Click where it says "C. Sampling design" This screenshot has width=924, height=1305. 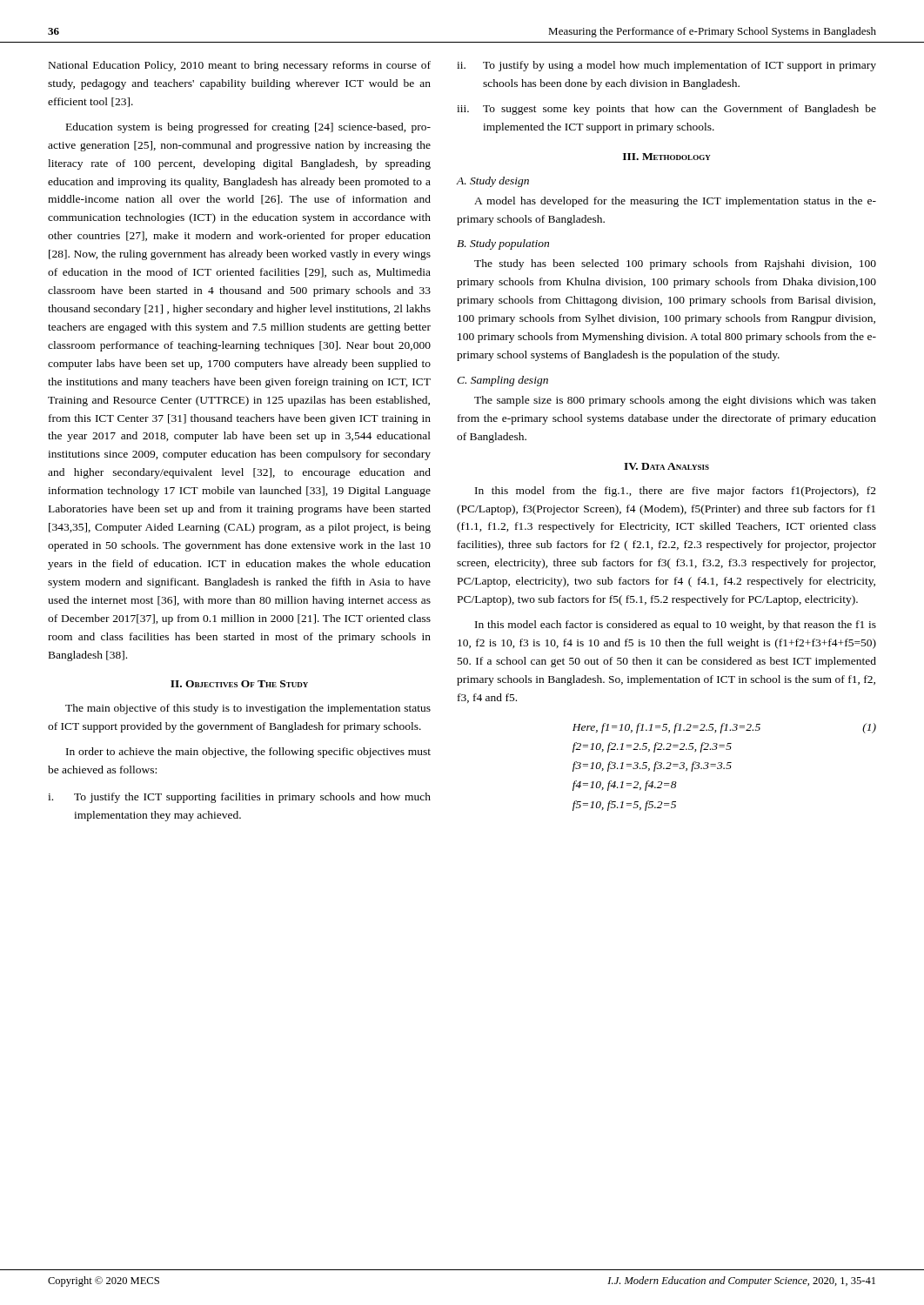pos(503,380)
